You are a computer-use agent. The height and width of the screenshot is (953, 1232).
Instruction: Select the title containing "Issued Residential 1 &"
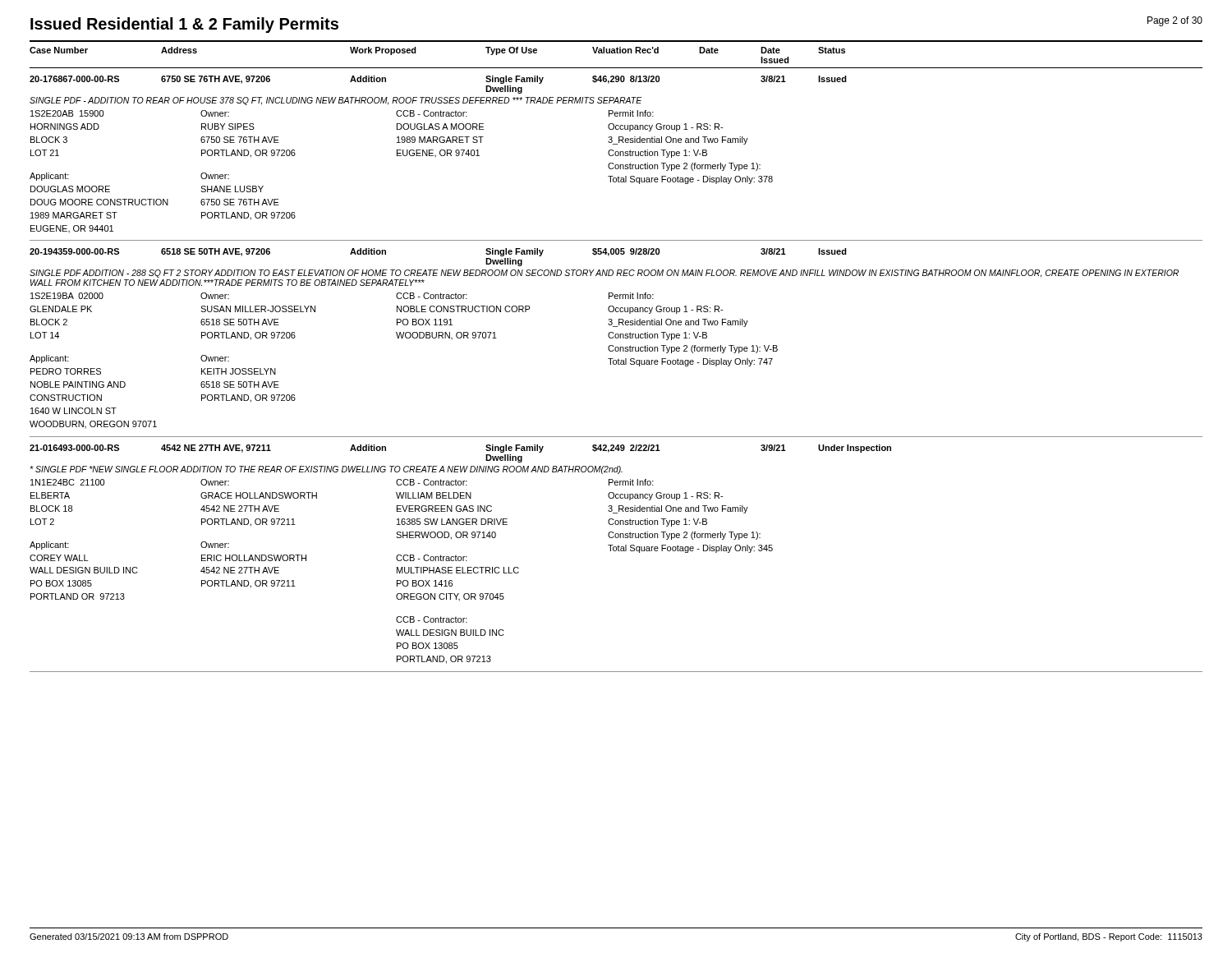tap(184, 24)
